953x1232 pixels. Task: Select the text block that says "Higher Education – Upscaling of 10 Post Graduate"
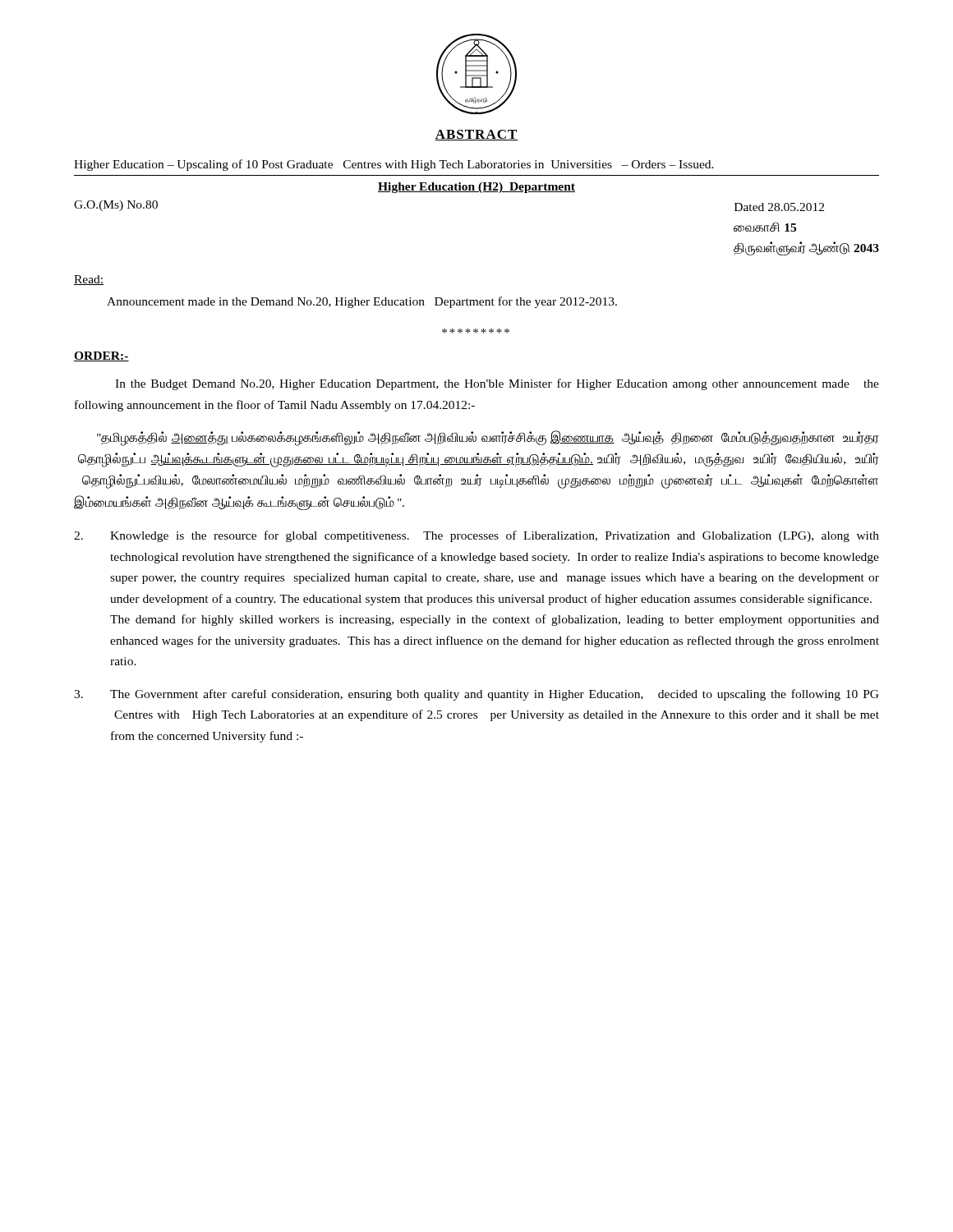[394, 164]
